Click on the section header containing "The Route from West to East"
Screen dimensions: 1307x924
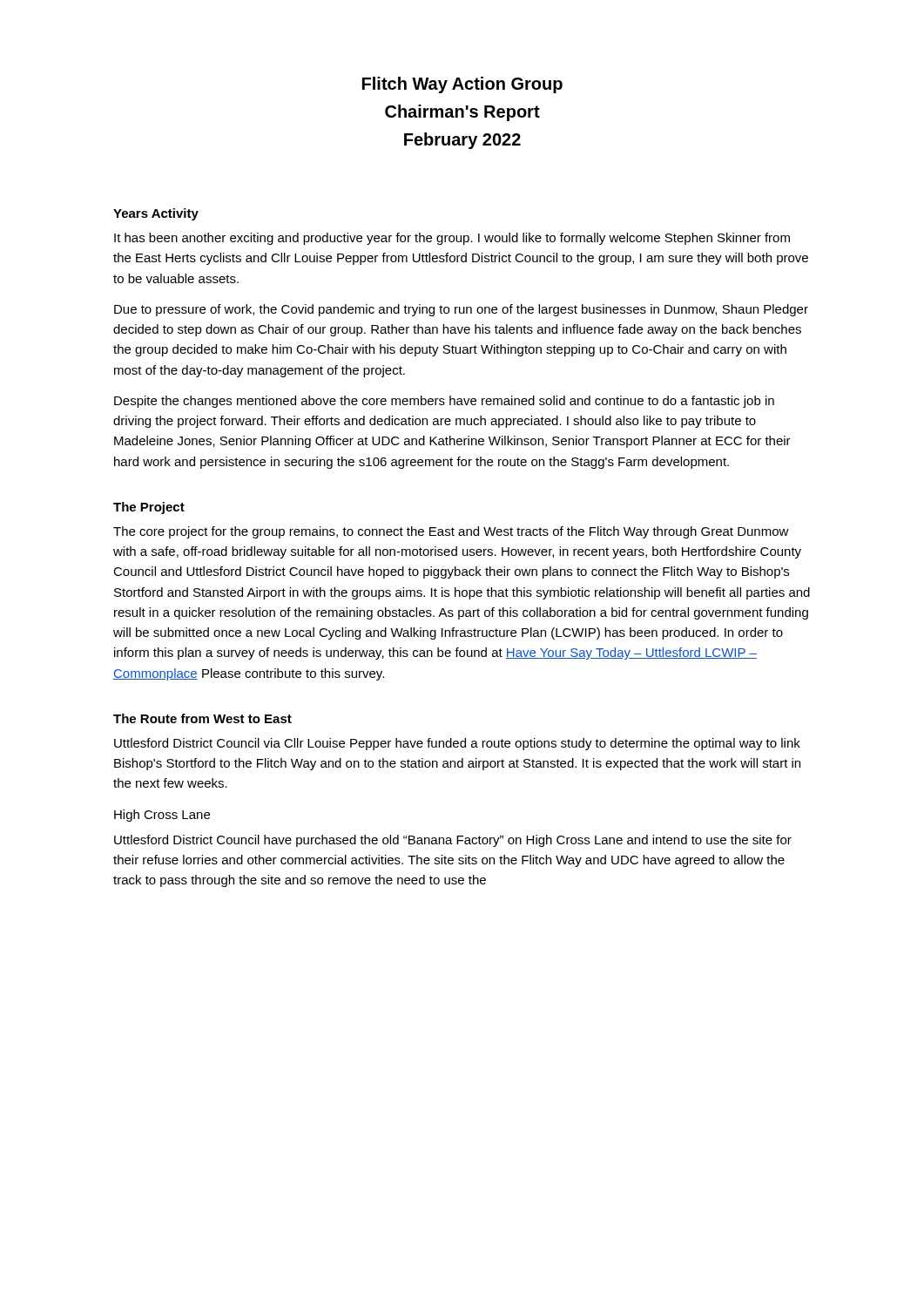[x=202, y=718]
